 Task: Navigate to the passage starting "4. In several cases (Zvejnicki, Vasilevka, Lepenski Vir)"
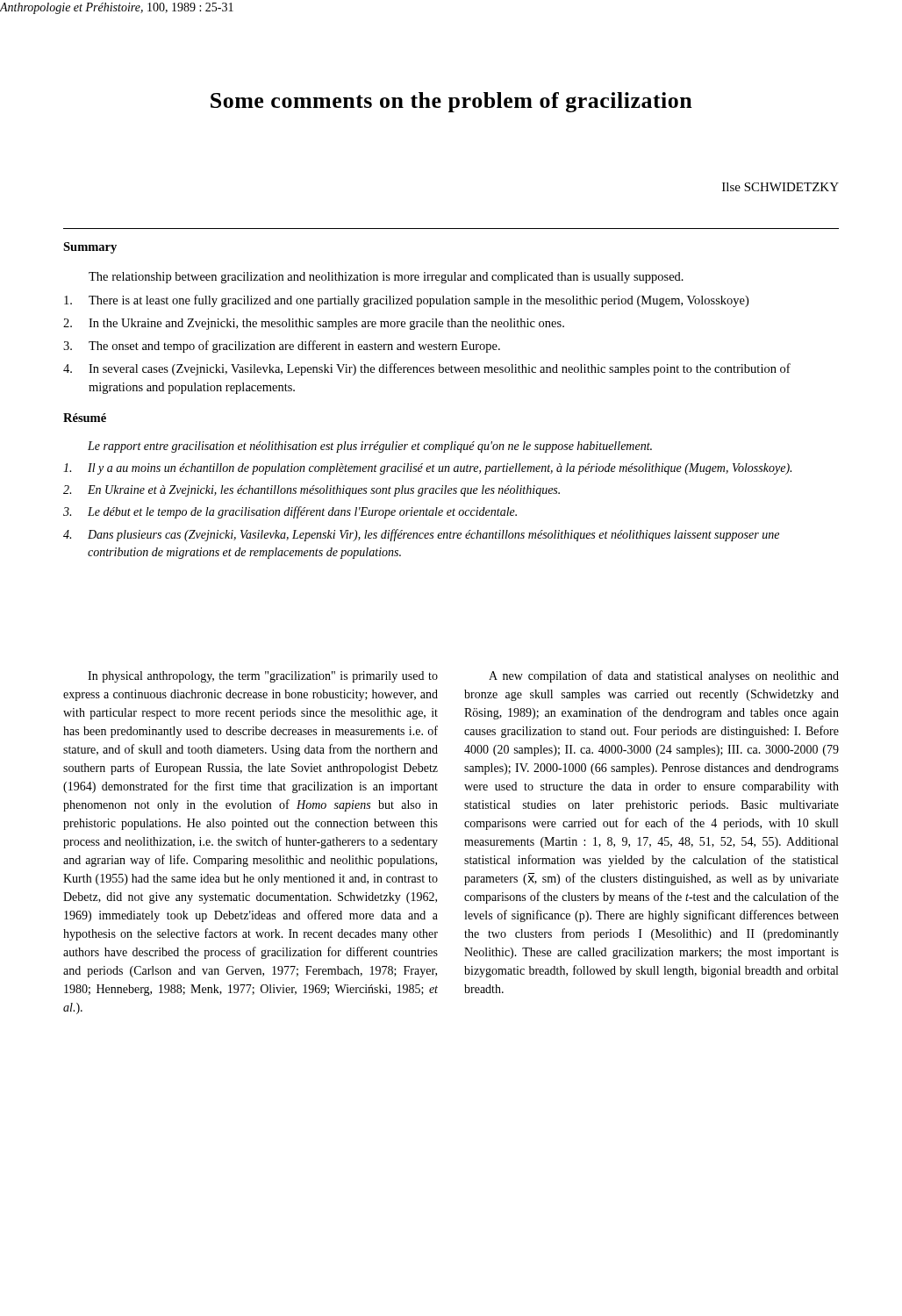coord(451,378)
